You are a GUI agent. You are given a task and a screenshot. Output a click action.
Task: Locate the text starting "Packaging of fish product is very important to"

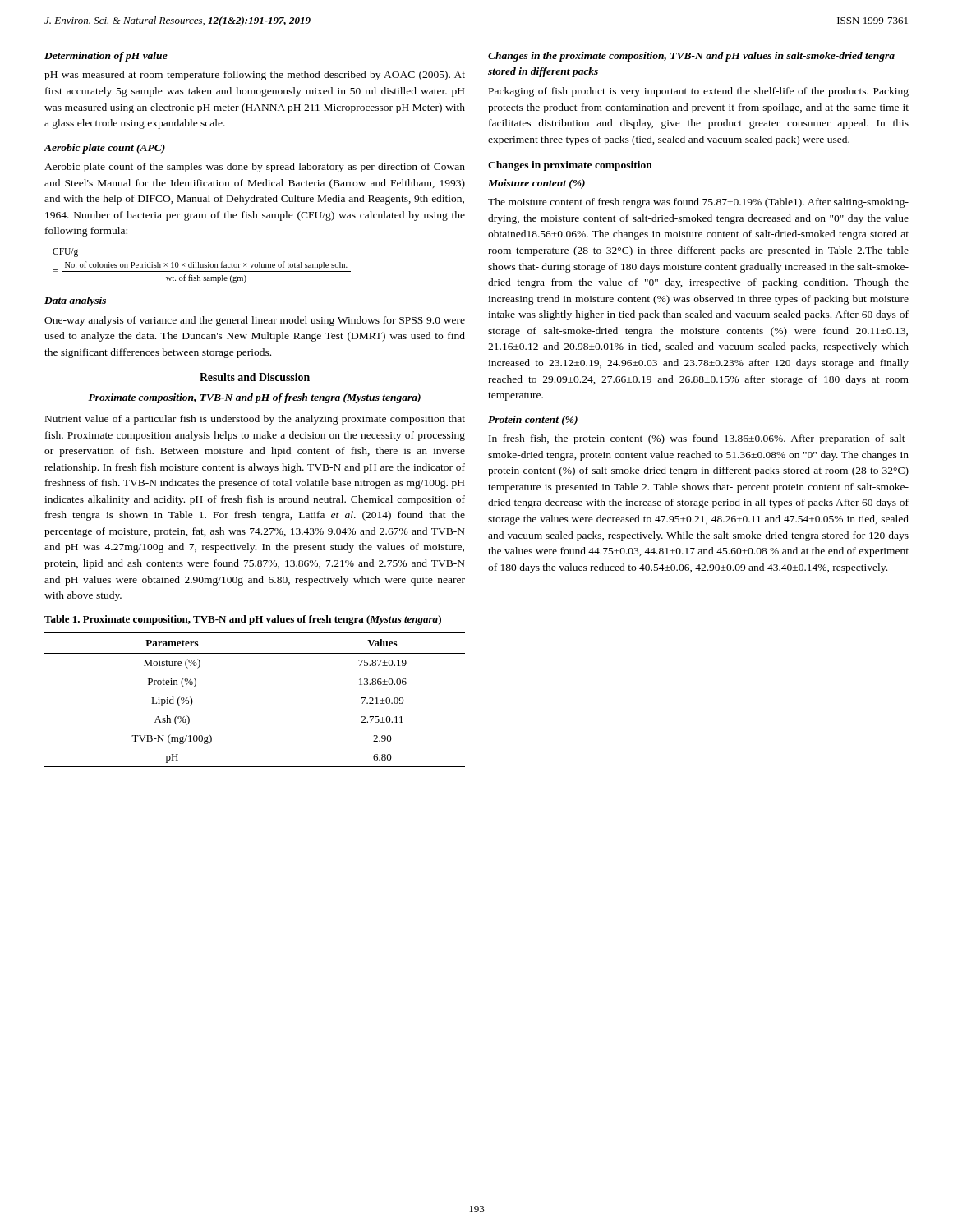(698, 115)
